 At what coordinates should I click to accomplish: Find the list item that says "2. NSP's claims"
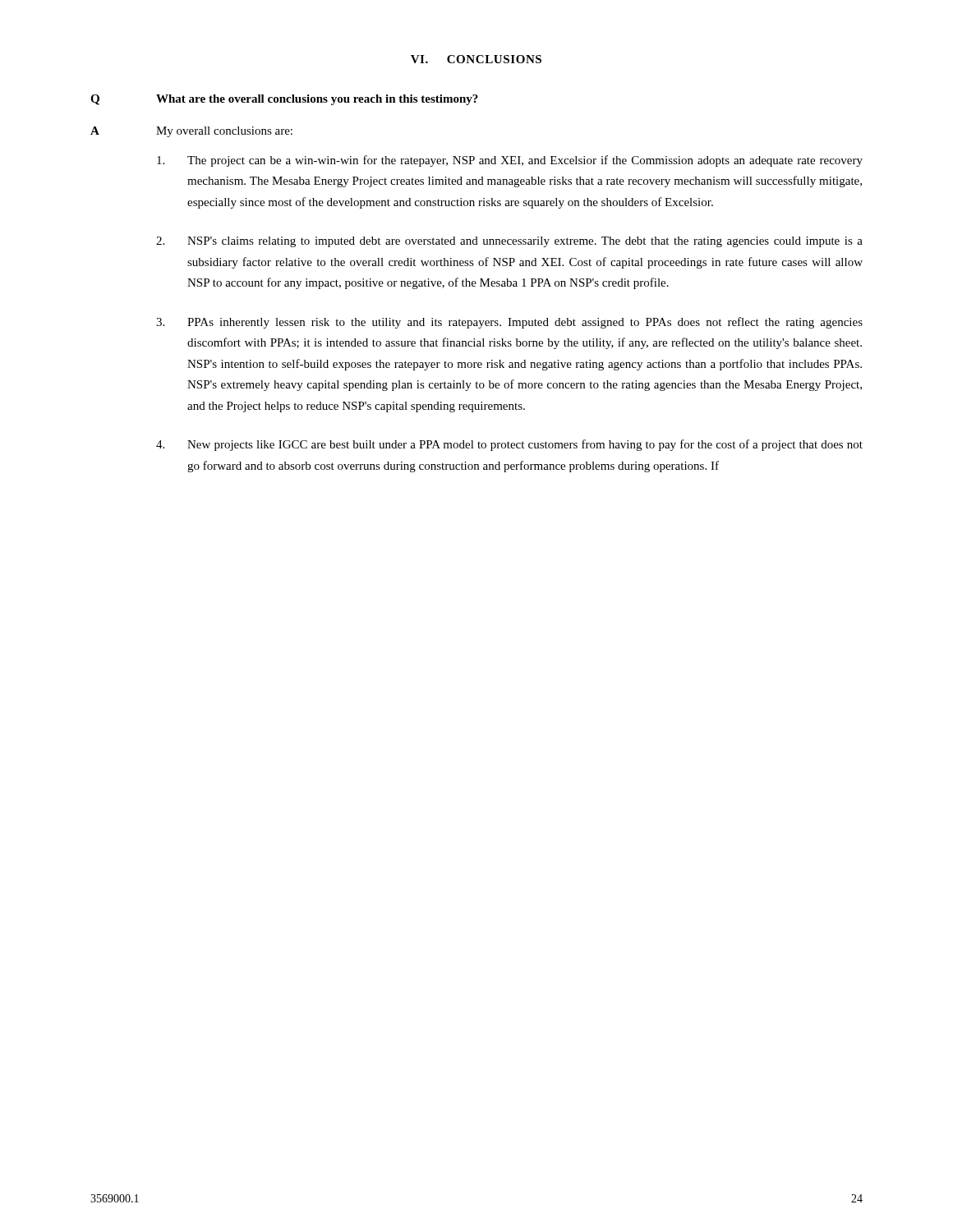click(x=509, y=262)
